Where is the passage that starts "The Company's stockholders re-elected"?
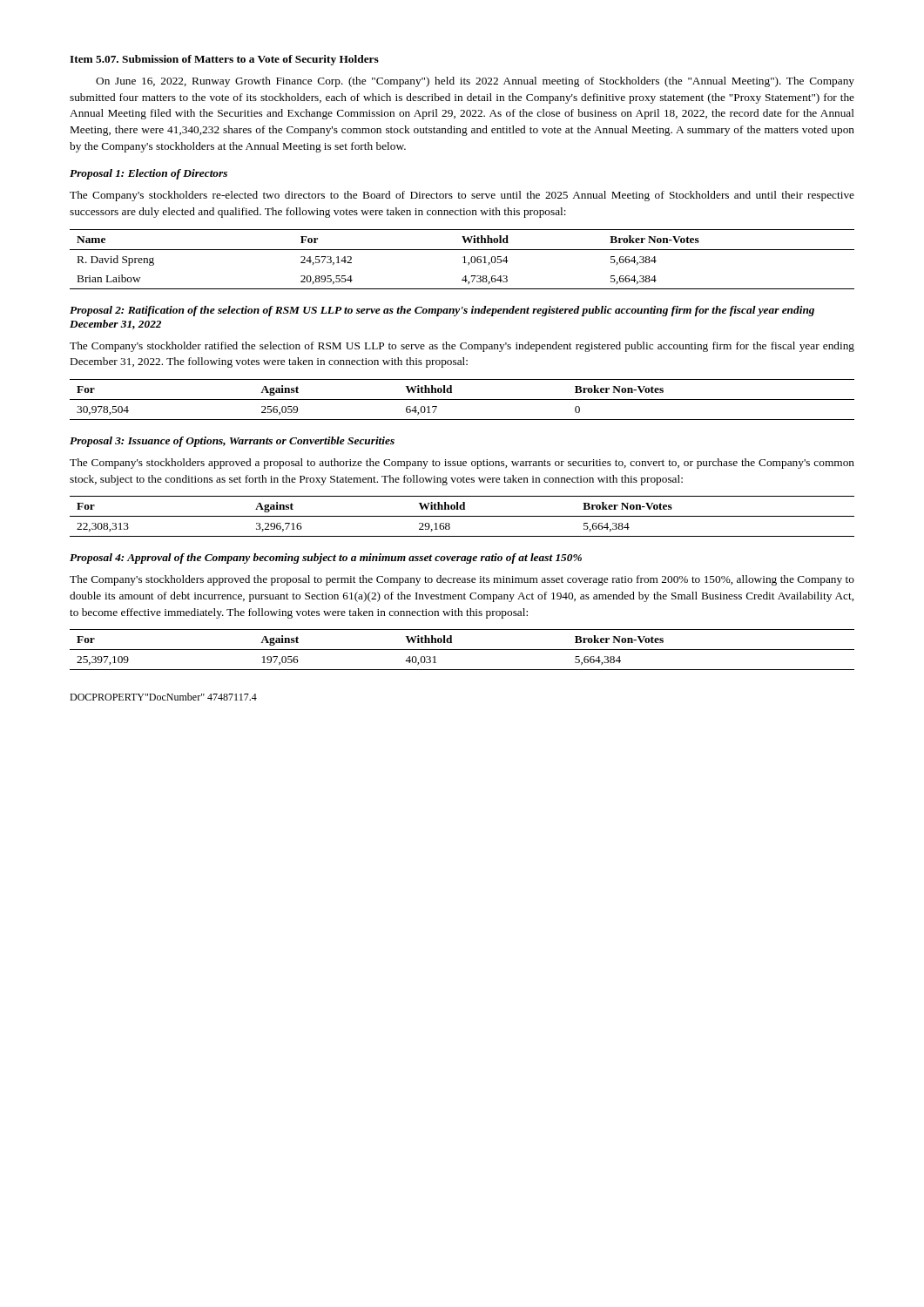Screen dimensions: 1307x924 coord(462,203)
